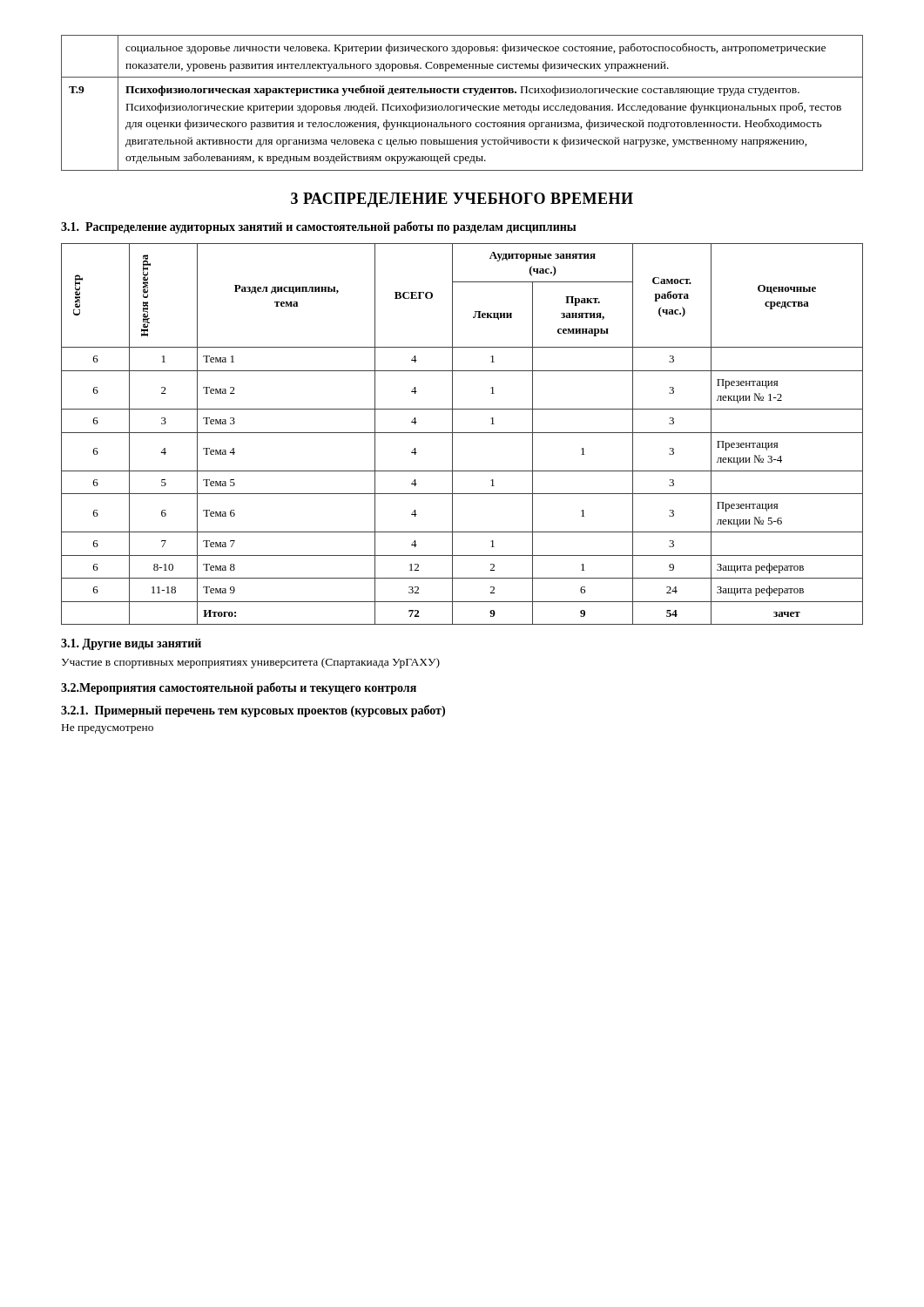Find the block on this page that starts "Участие в спортивных мероприятиях университета"
This screenshot has height=1307, width=924.
point(251,663)
